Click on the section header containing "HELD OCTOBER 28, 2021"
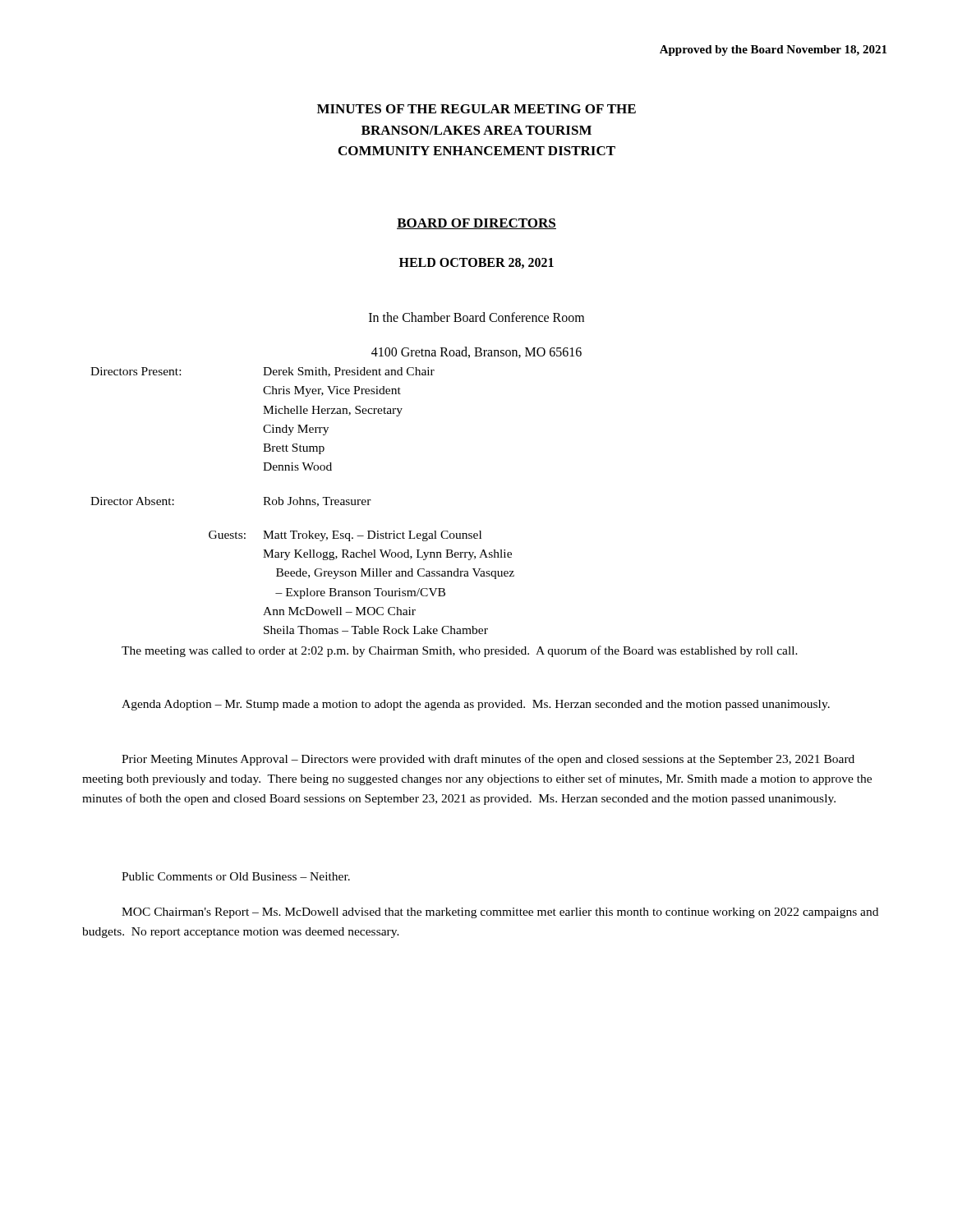 (x=476, y=263)
